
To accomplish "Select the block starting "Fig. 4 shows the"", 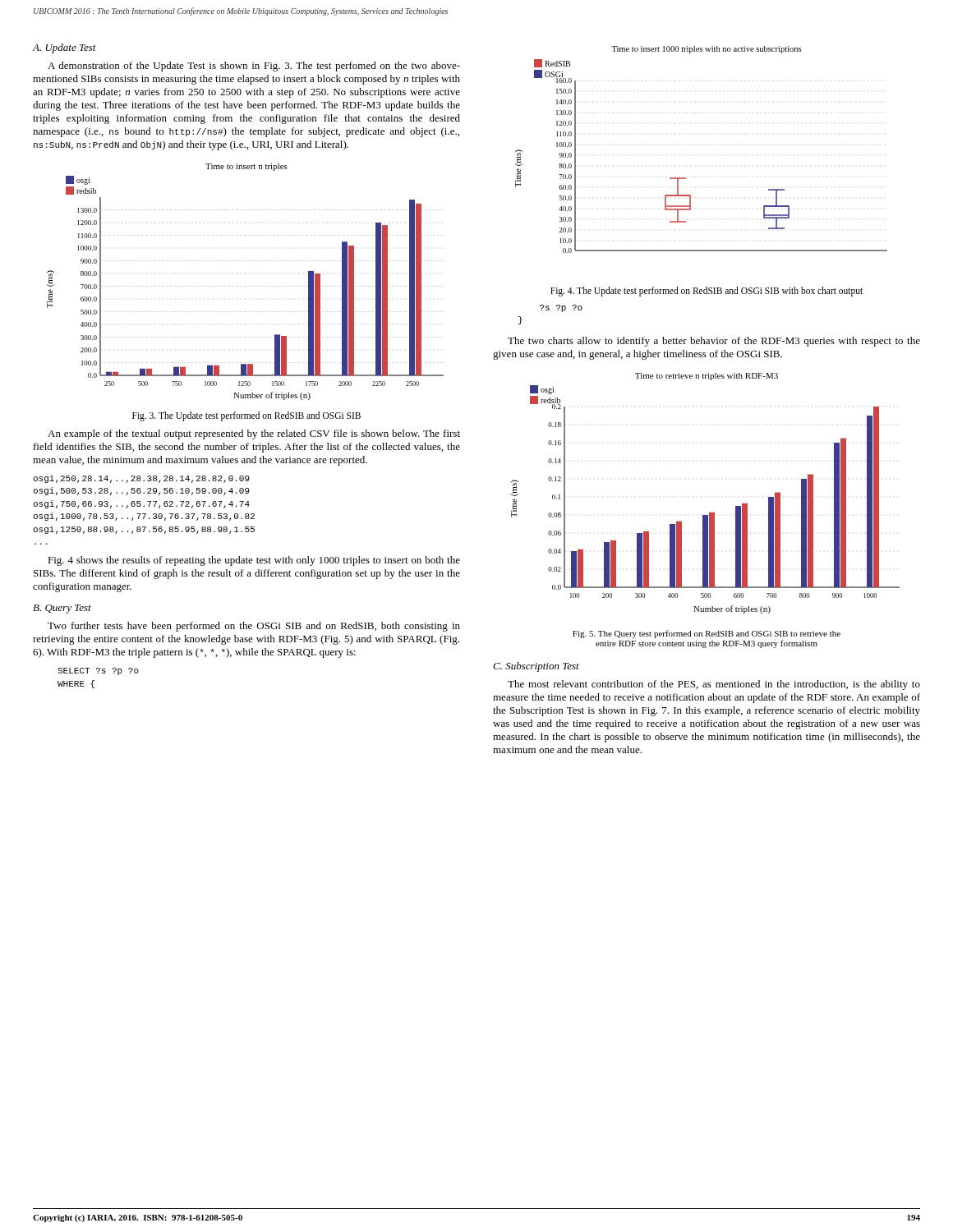I will click(246, 574).
